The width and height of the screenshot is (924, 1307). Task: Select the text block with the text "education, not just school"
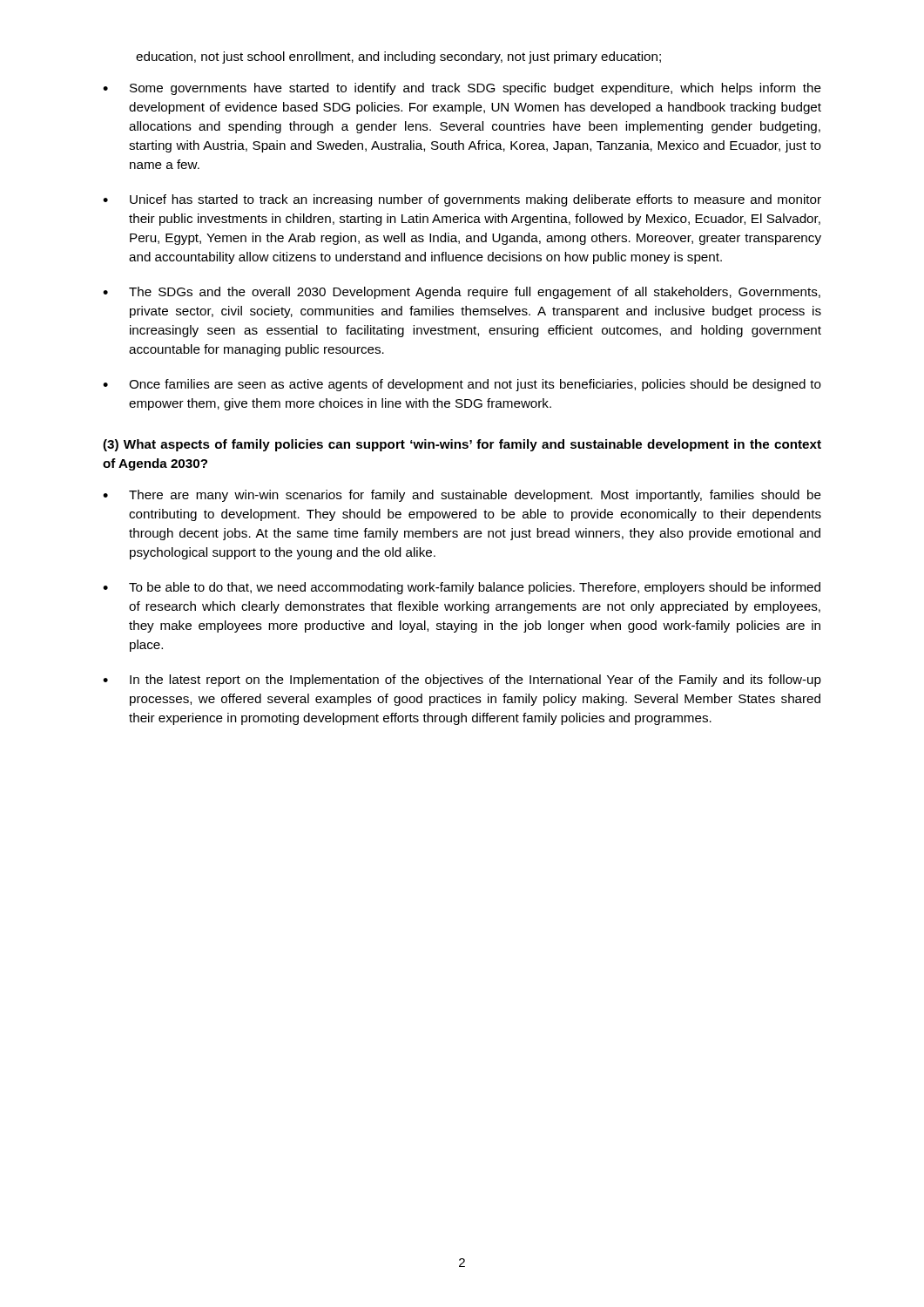pyautogui.click(x=399, y=56)
